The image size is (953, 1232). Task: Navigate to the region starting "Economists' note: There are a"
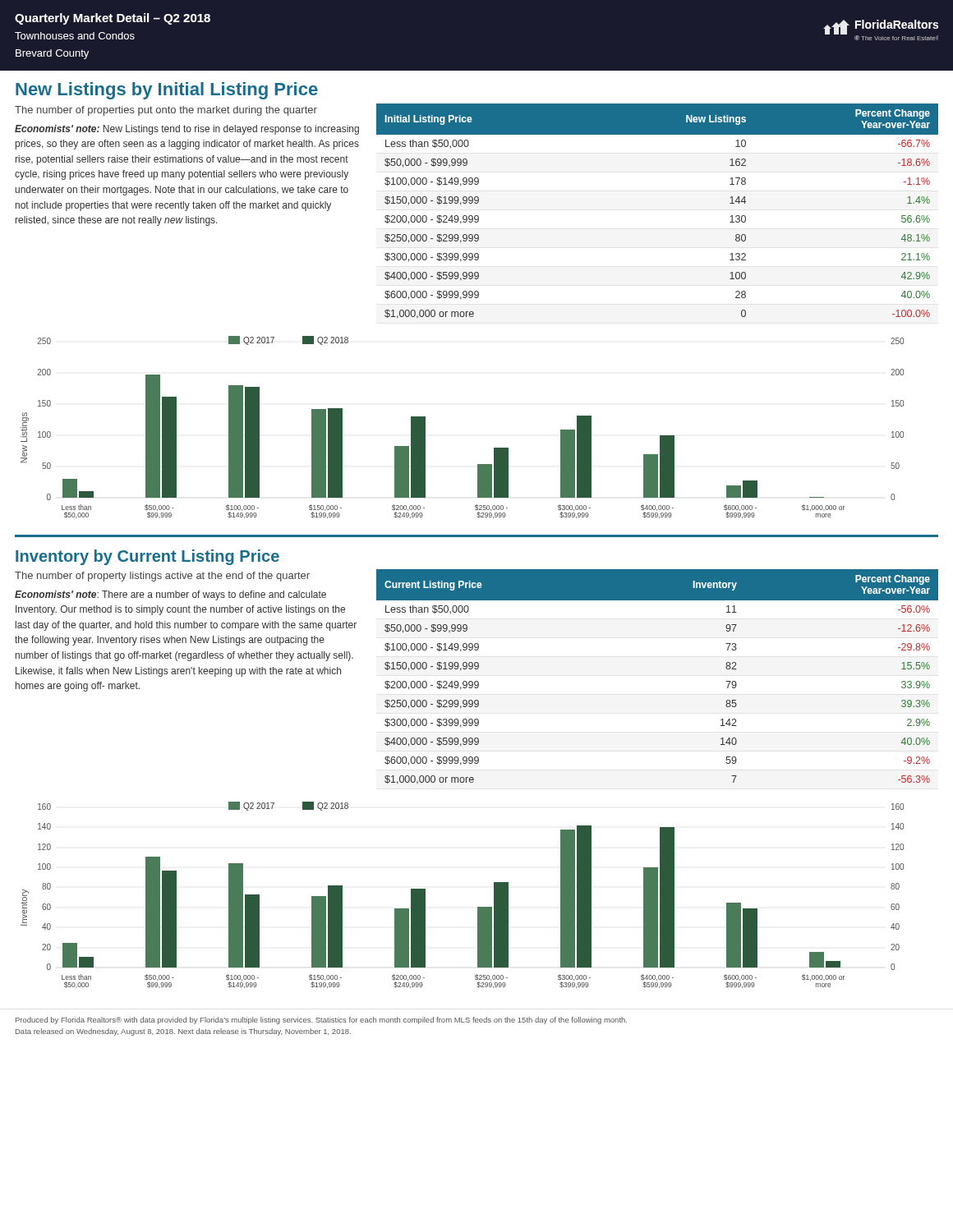point(186,640)
